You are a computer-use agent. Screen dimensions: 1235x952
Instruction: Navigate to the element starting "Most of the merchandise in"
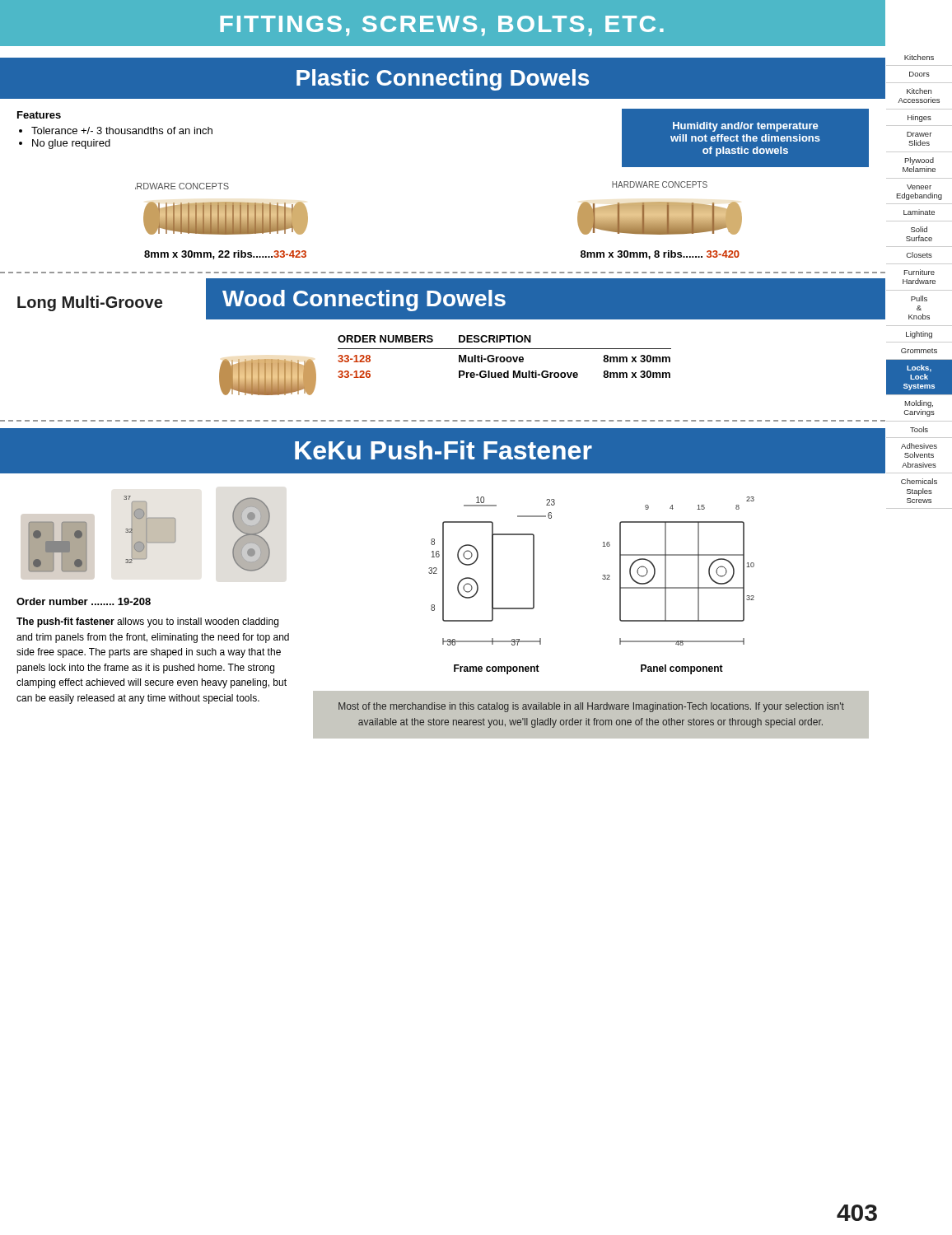591,714
